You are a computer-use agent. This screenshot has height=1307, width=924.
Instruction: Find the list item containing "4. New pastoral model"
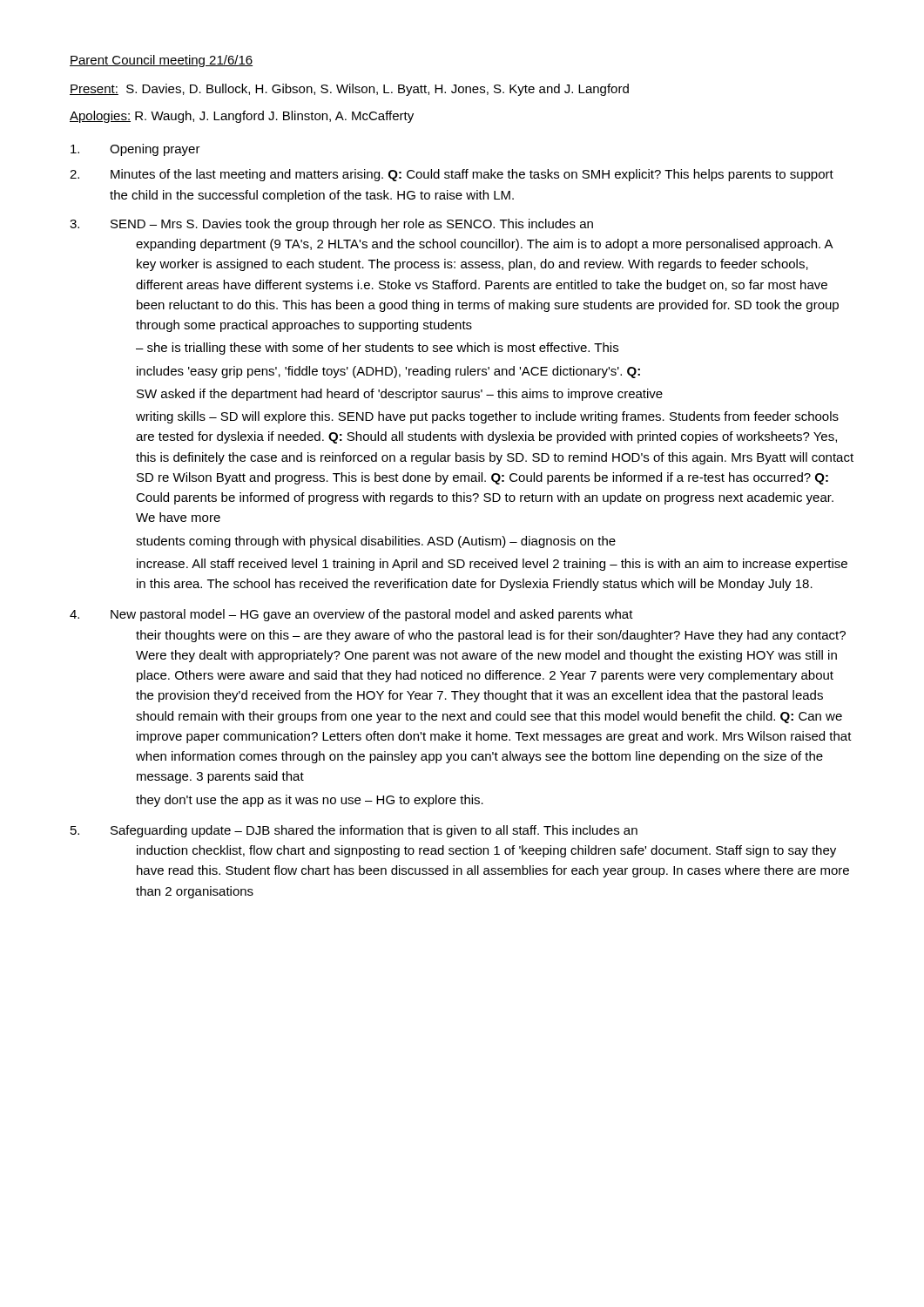pos(462,614)
